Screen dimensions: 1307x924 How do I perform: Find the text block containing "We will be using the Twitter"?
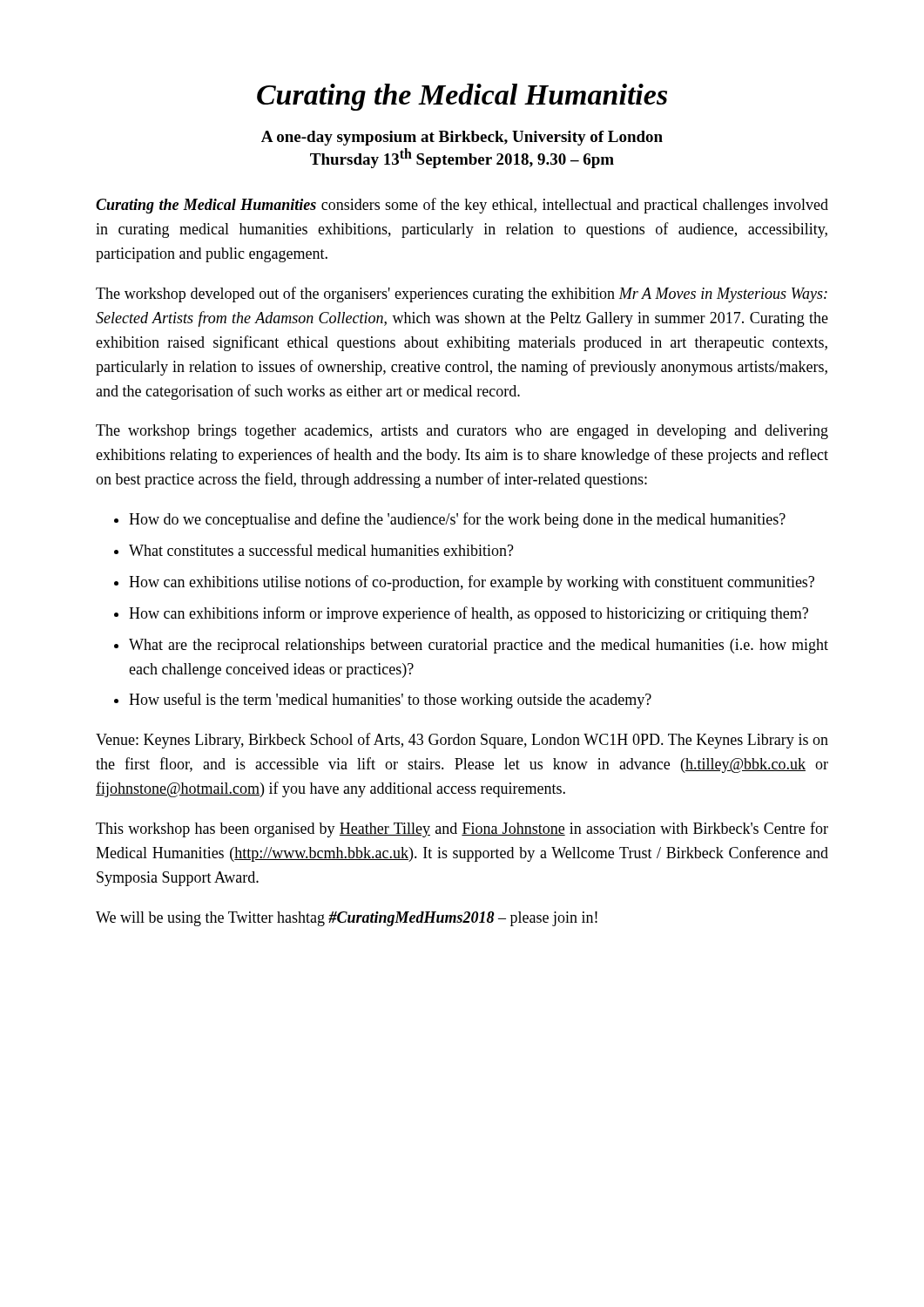[x=347, y=917]
